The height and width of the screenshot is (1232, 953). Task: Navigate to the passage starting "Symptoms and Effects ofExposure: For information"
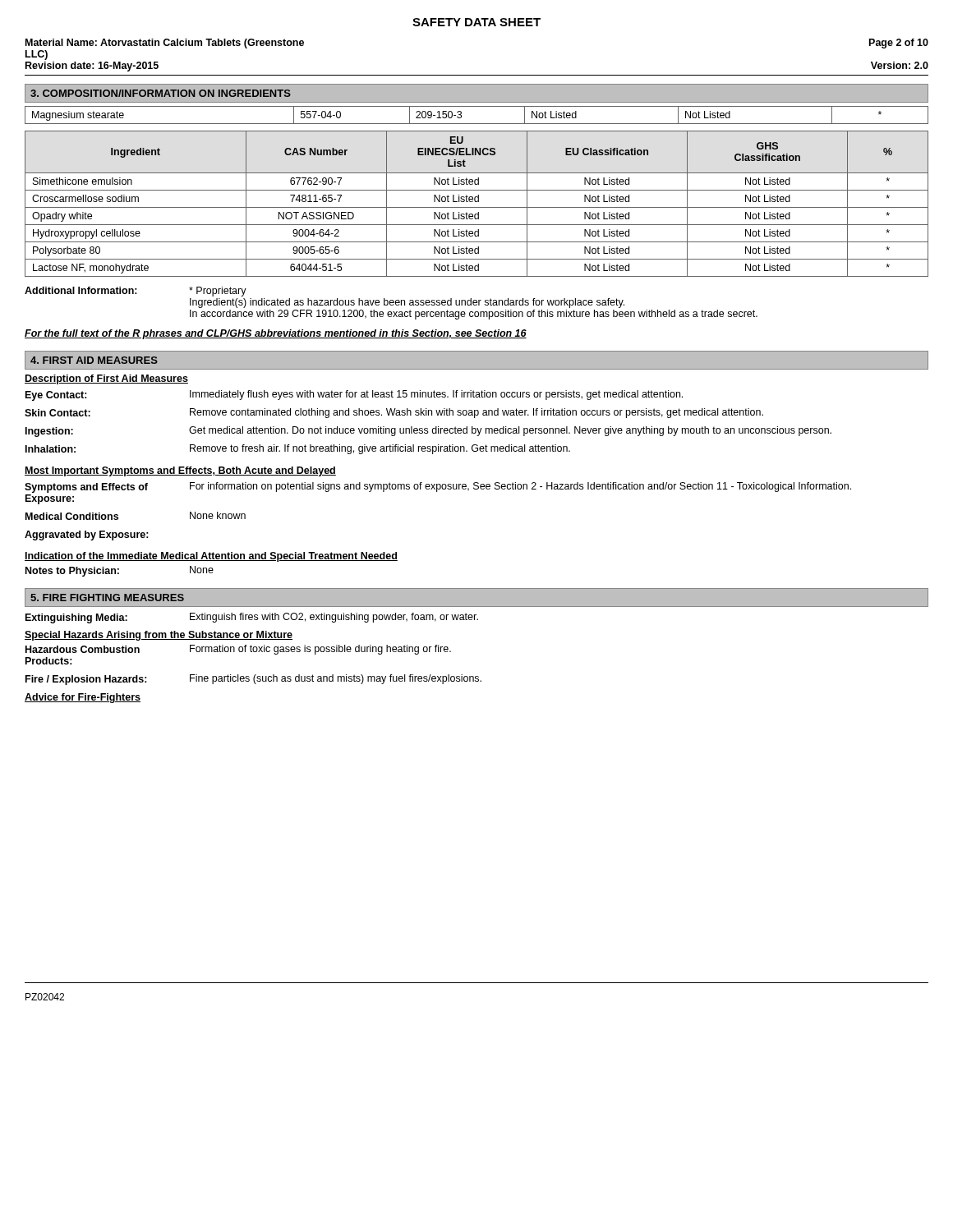(x=476, y=492)
